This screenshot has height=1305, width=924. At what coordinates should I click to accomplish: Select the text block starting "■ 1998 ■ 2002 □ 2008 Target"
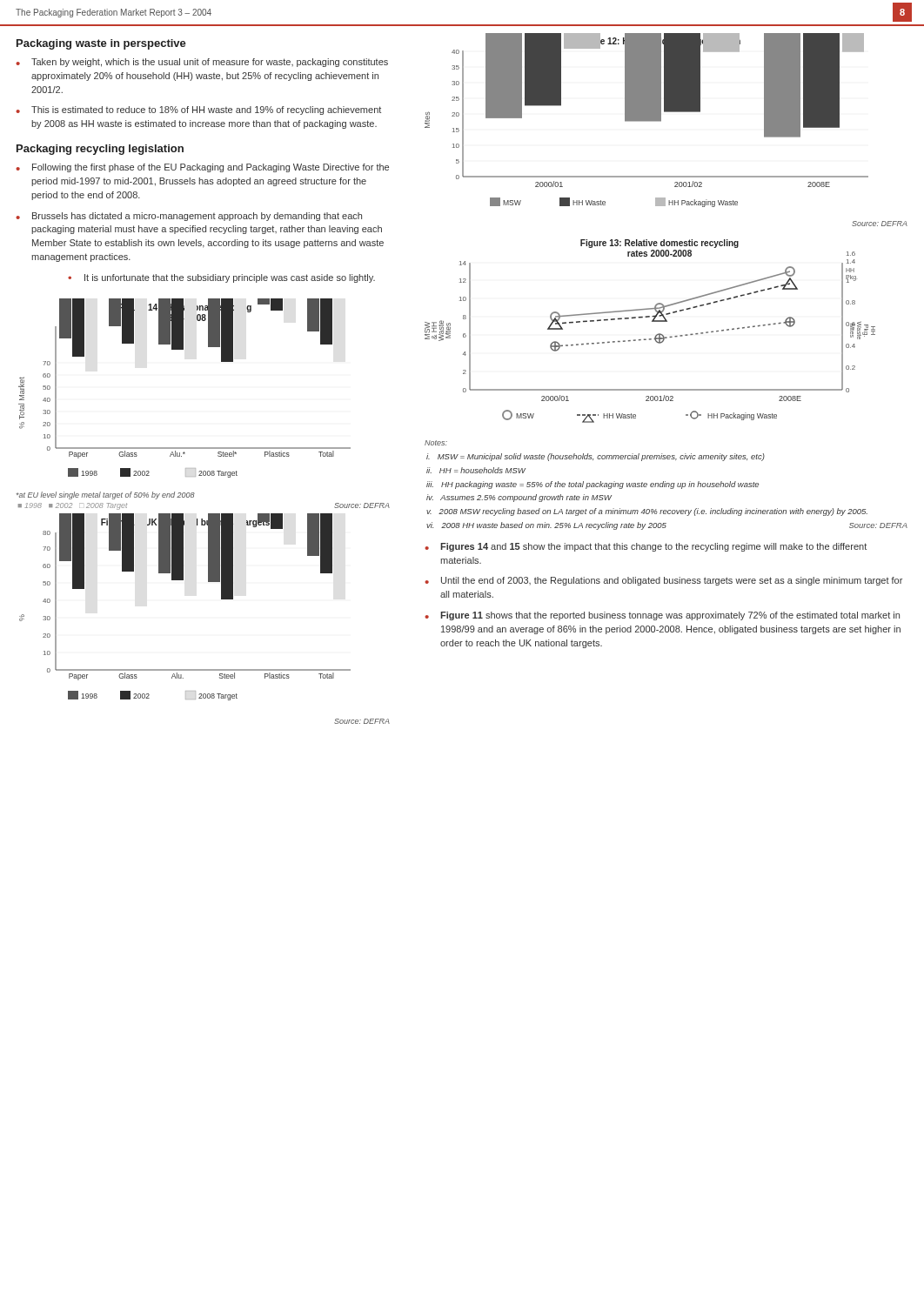72,505
